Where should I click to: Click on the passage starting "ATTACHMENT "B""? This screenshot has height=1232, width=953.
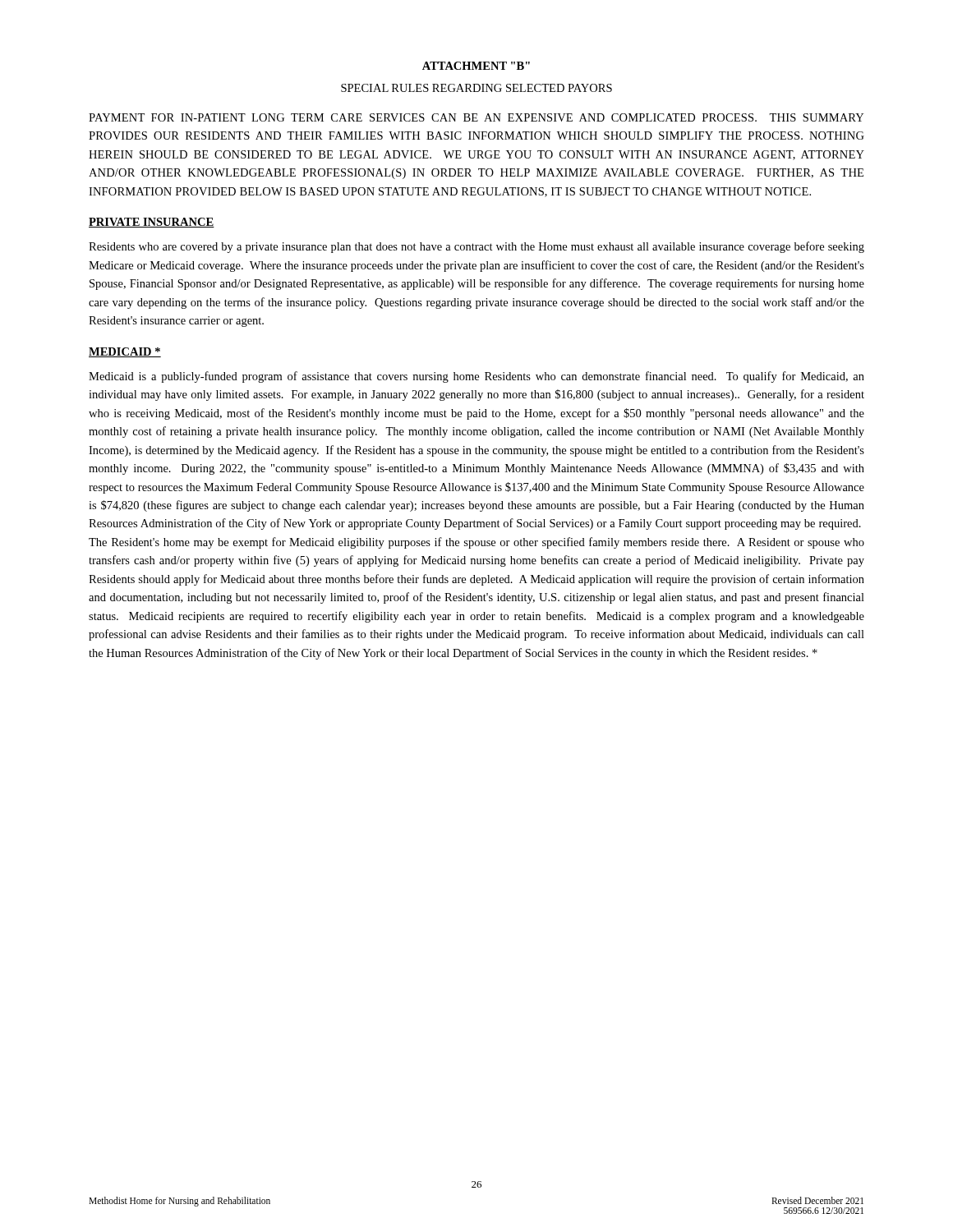[x=476, y=66]
